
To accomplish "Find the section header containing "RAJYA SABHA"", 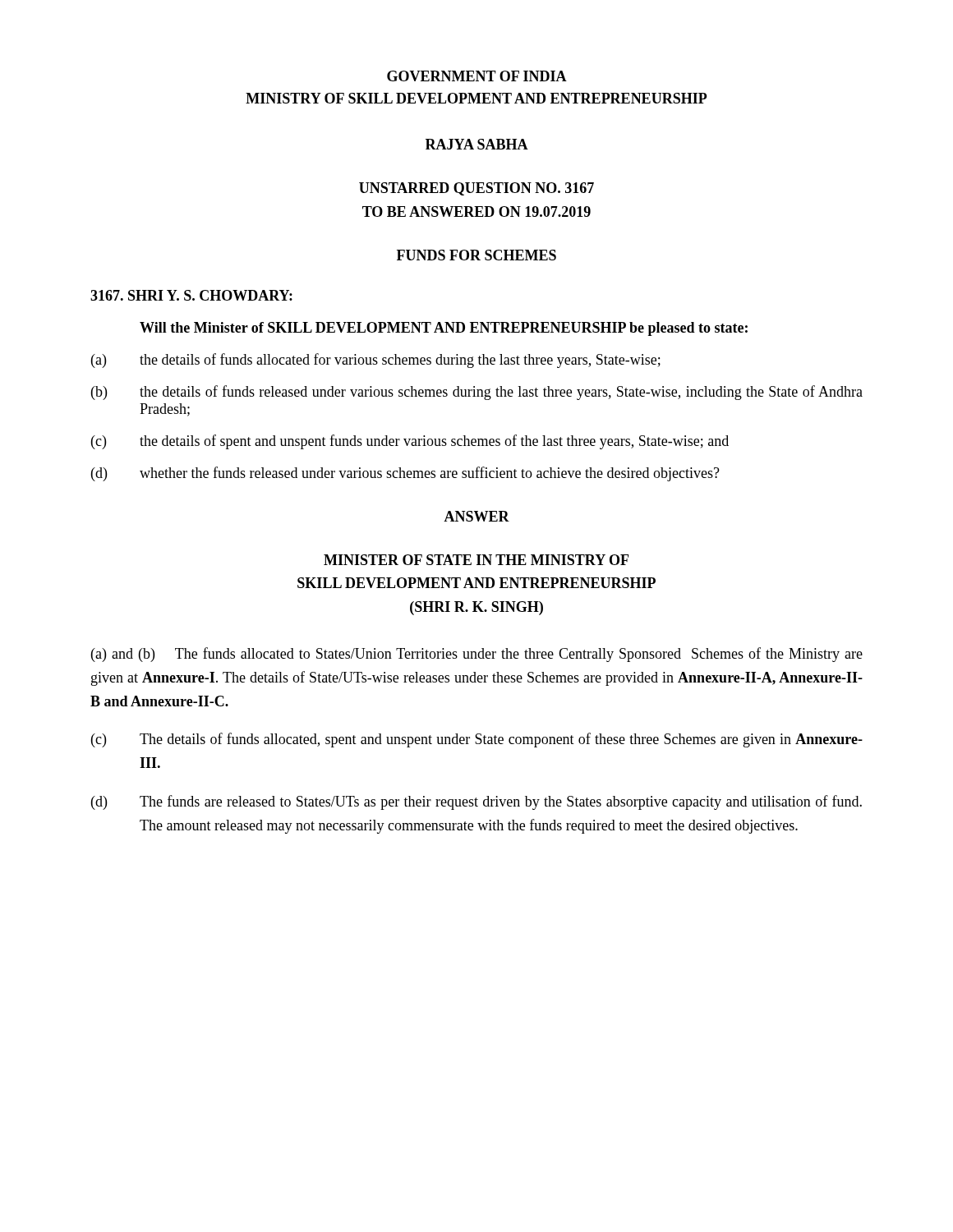I will point(476,145).
